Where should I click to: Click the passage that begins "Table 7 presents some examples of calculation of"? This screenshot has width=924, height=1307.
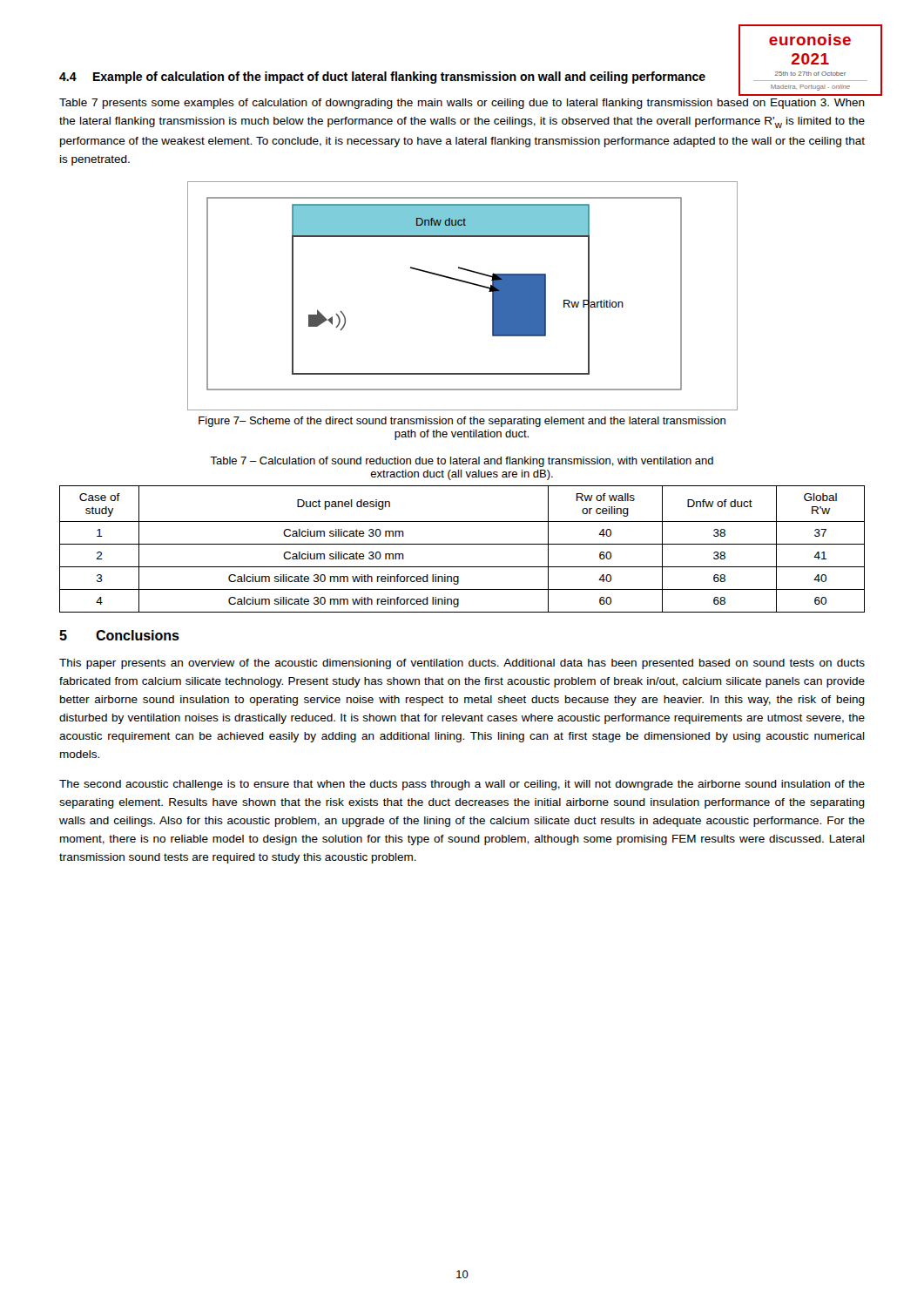point(462,131)
